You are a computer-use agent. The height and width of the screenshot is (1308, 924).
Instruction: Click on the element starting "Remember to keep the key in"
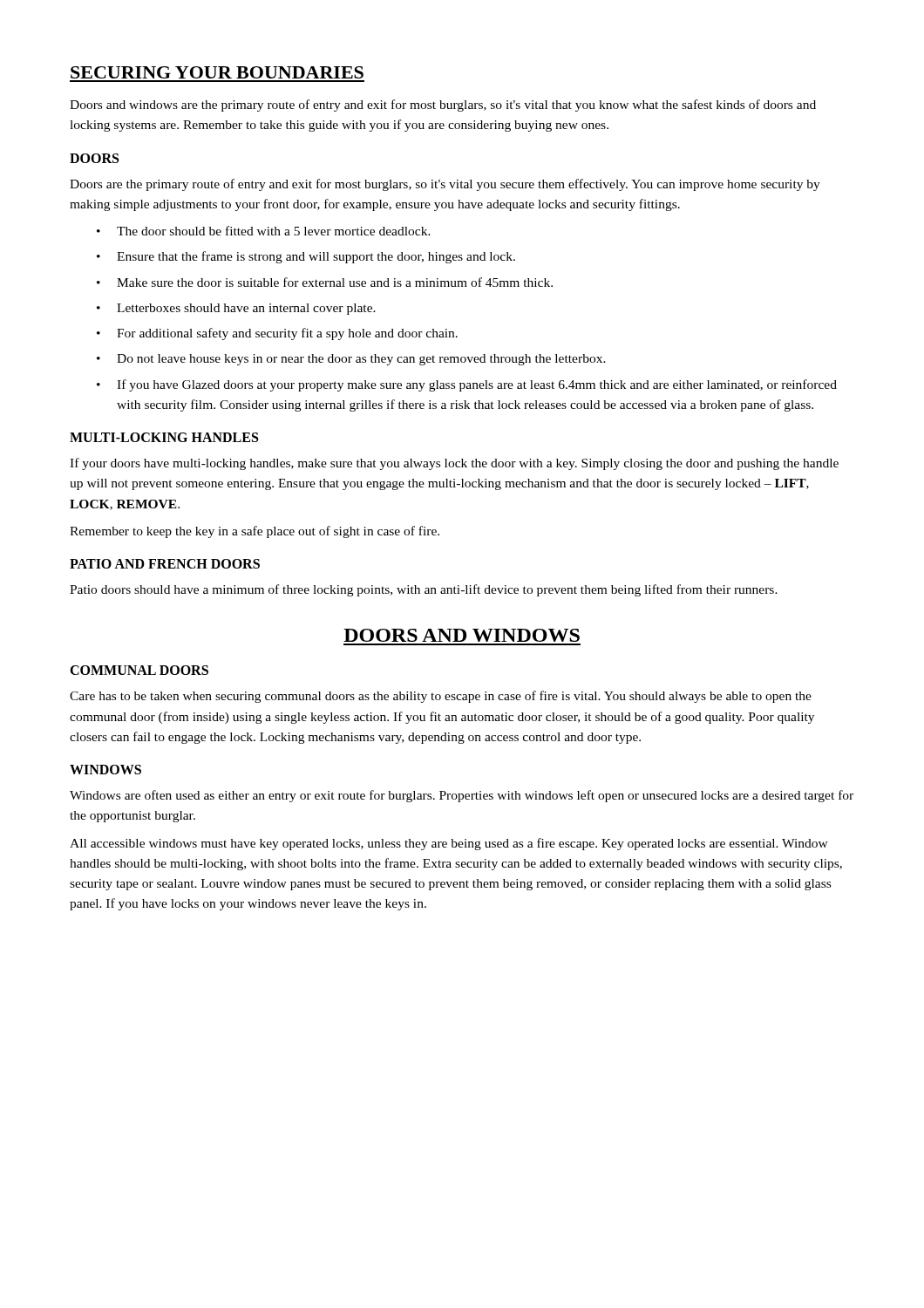click(255, 530)
